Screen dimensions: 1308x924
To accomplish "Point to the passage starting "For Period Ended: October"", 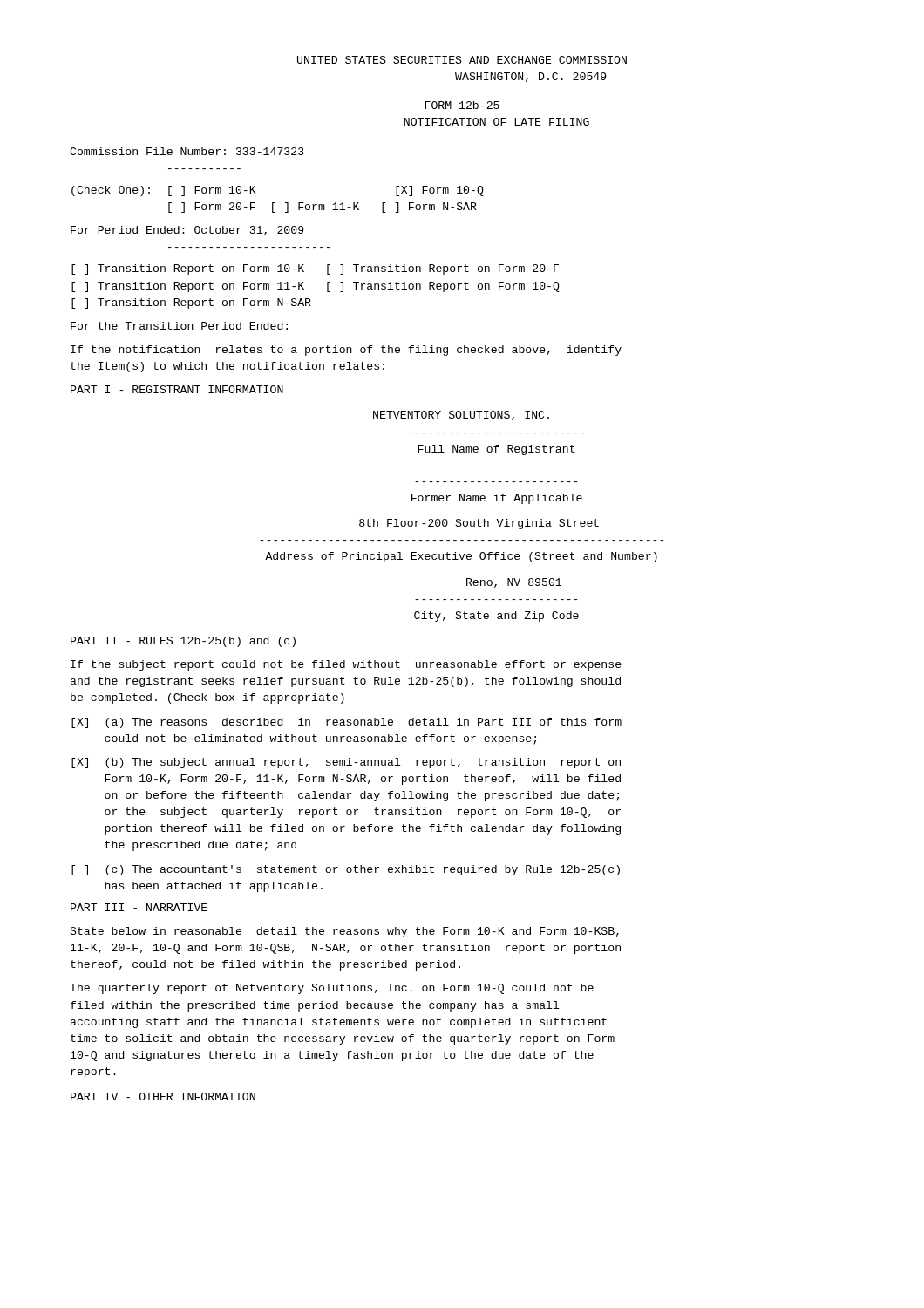I will click(x=201, y=239).
